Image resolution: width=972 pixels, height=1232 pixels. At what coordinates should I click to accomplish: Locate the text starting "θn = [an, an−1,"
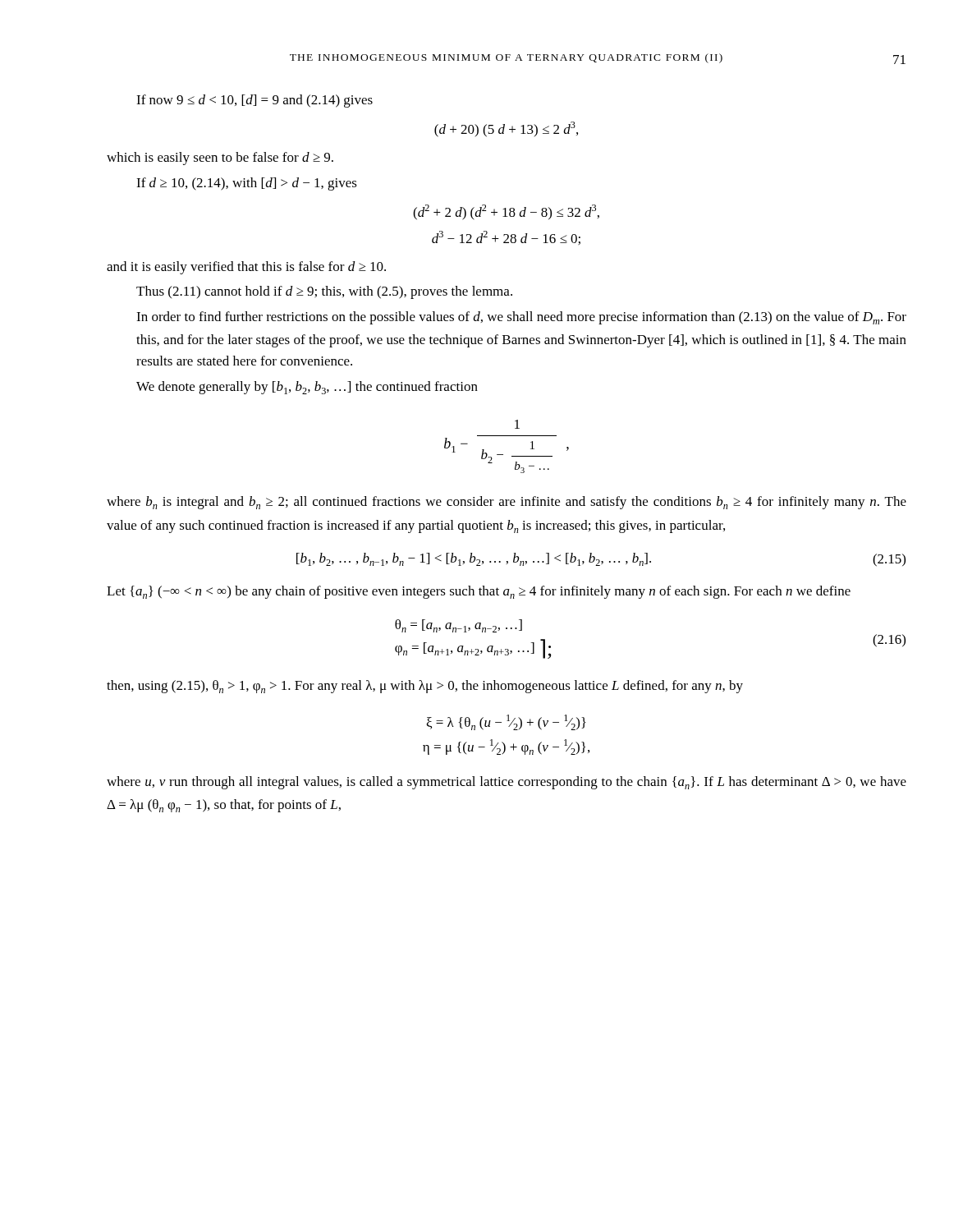pos(507,640)
